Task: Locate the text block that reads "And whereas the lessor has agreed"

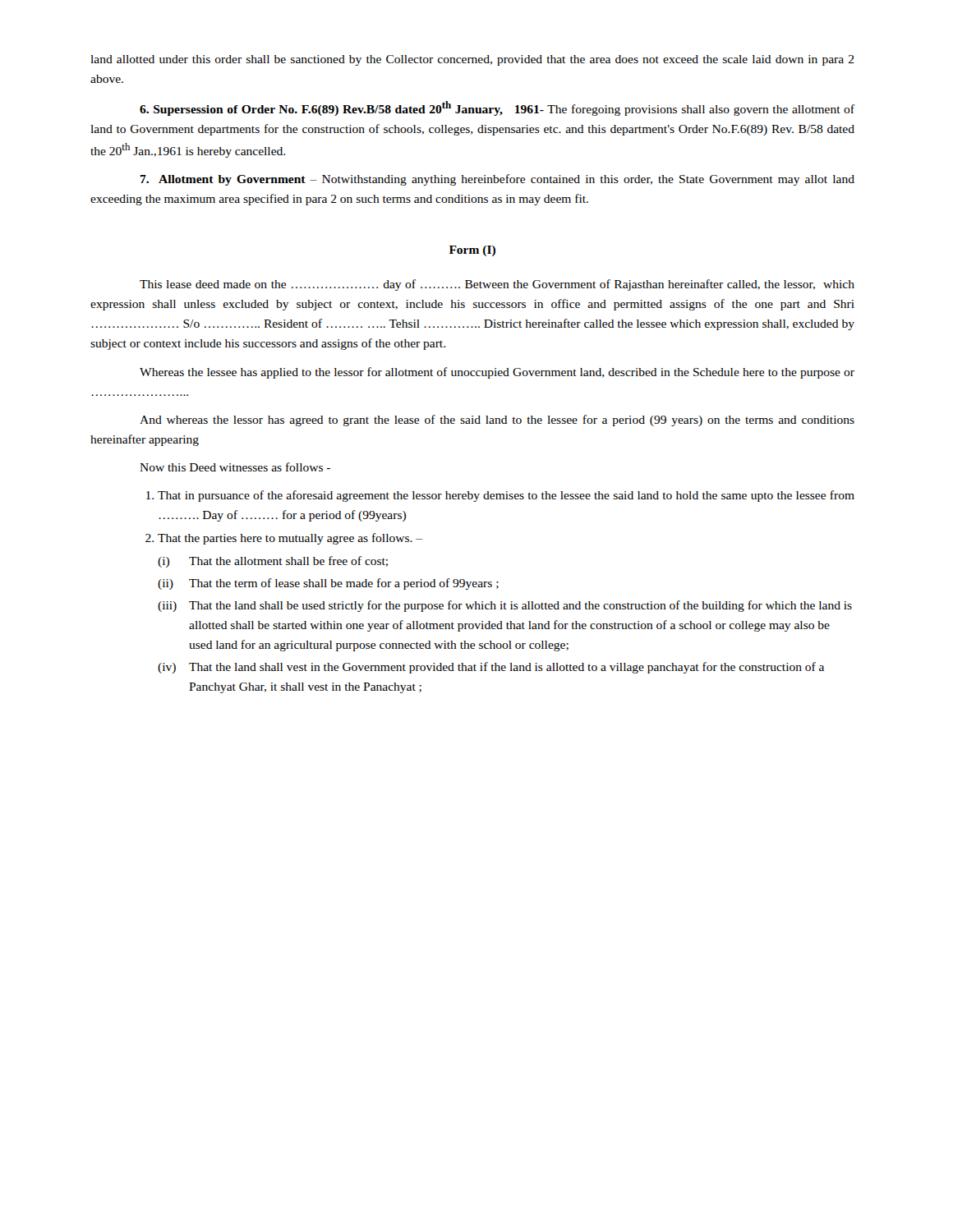Action: tap(472, 429)
